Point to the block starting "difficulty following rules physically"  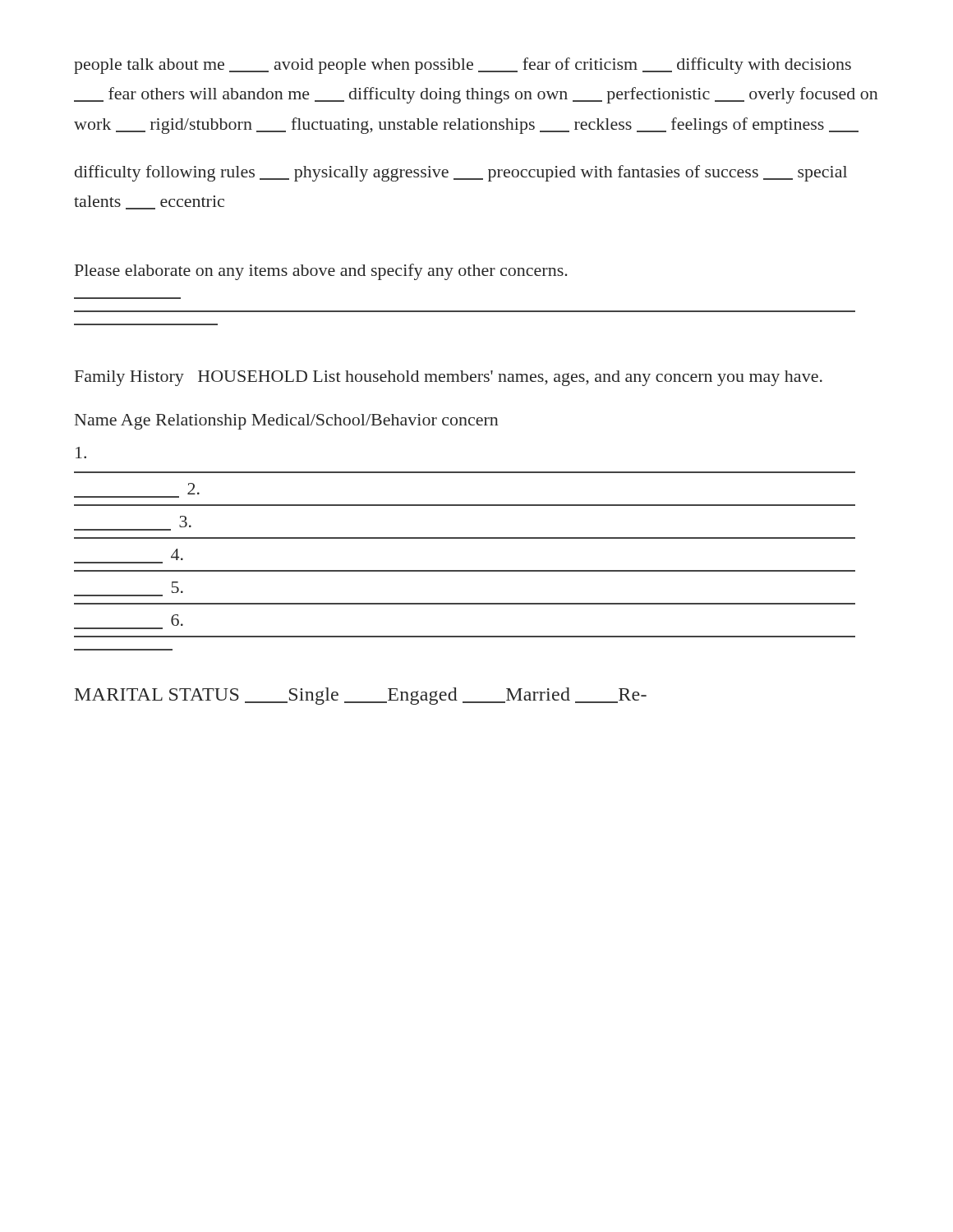[461, 186]
